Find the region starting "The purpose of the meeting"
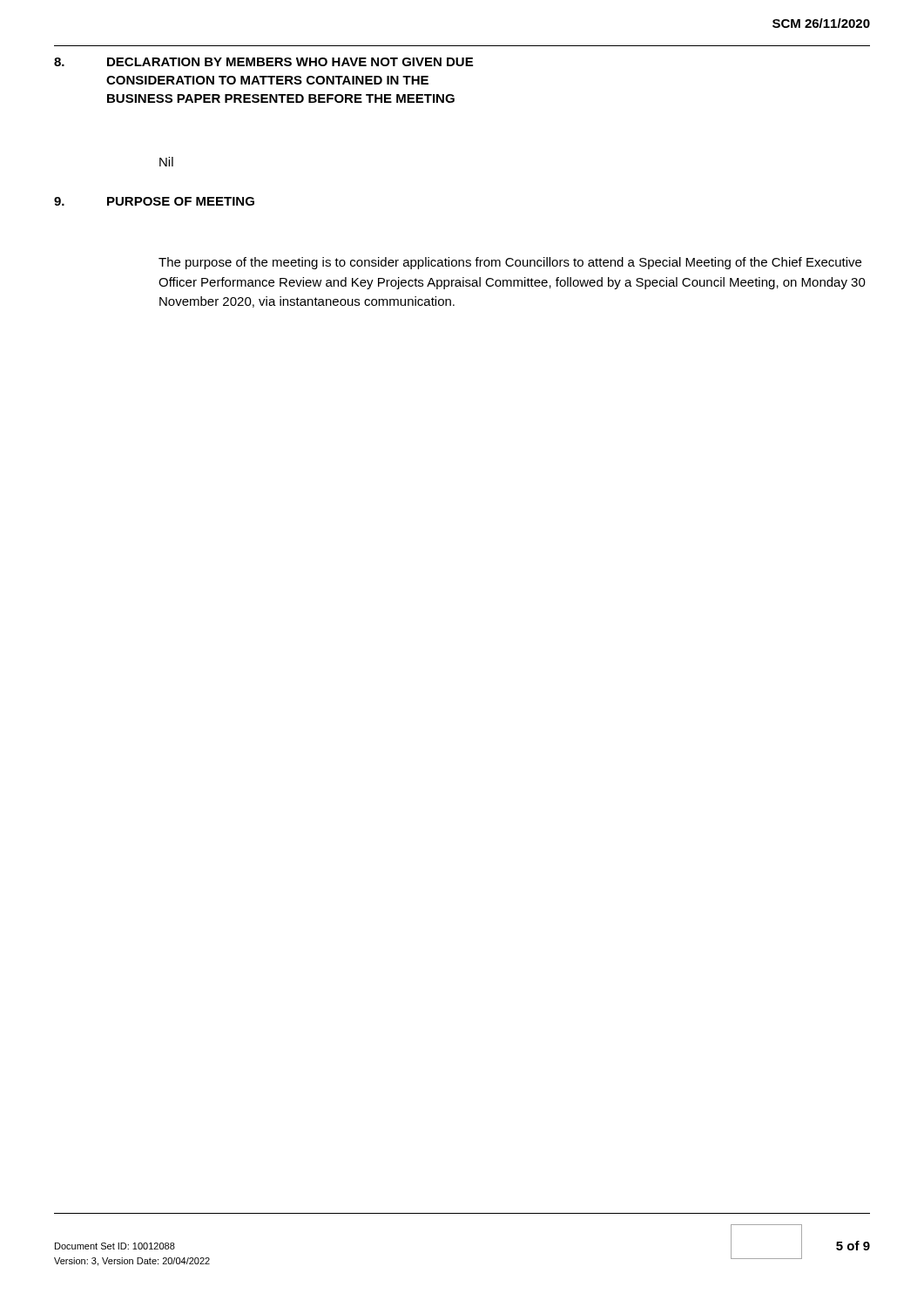The height and width of the screenshot is (1307, 924). [512, 281]
